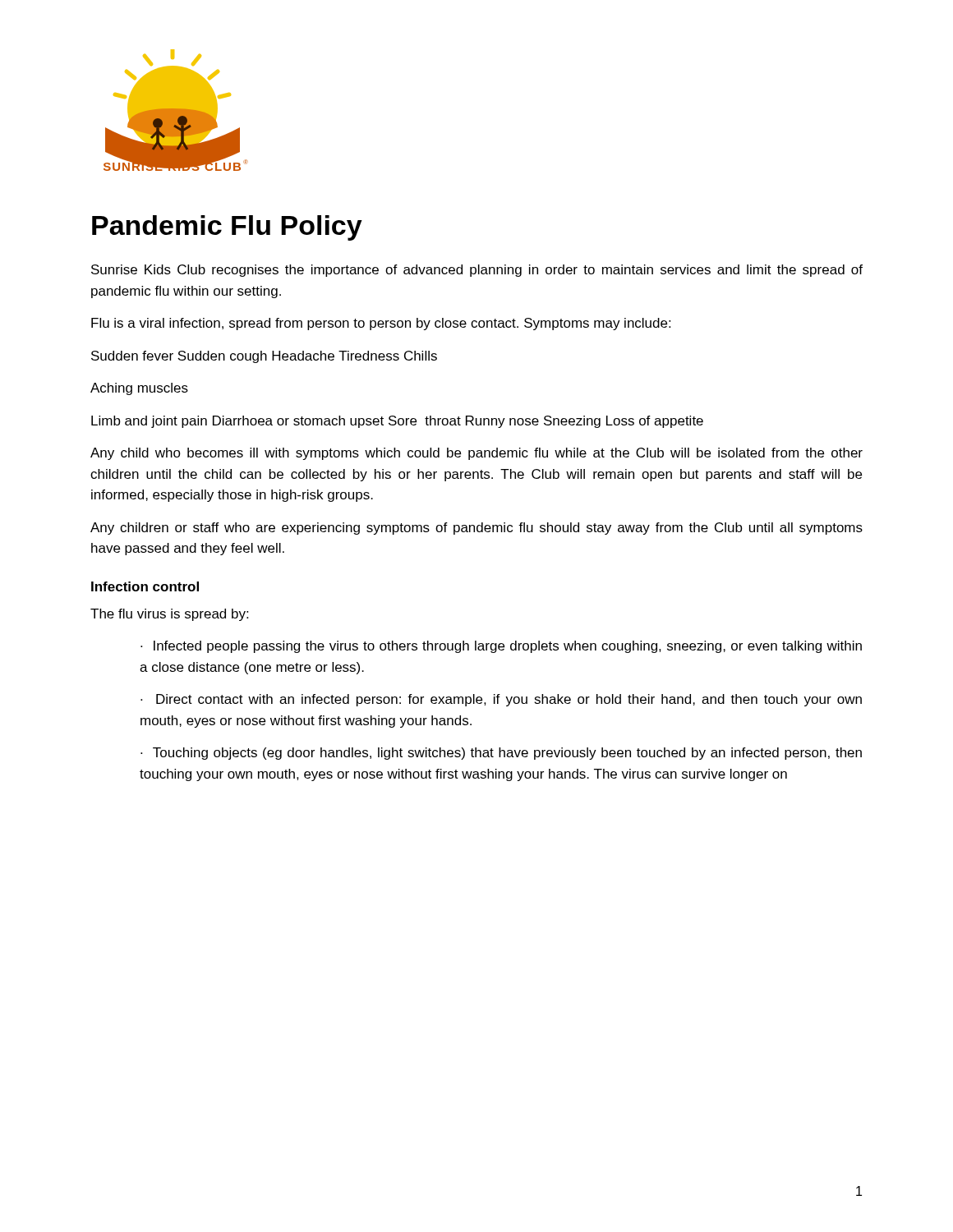Image resolution: width=953 pixels, height=1232 pixels.
Task: Navigate to the text starting "· Touching objects (eg door handles,"
Action: click(x=501, y=763)
